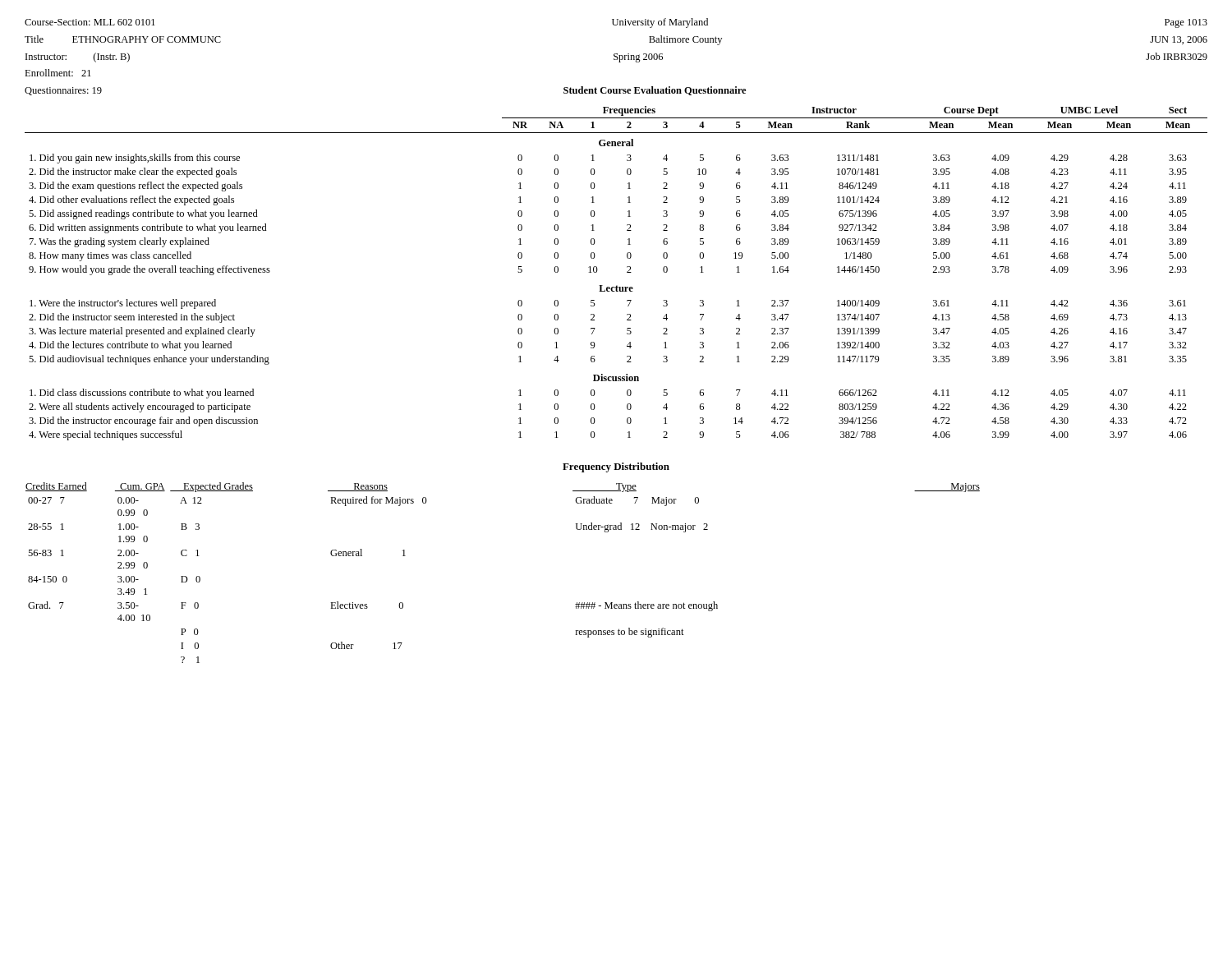Locate the table with the text "P 0"
The width and height of the screenshot is (1232, 953).
pyautogui.click(x=616, y=573)
